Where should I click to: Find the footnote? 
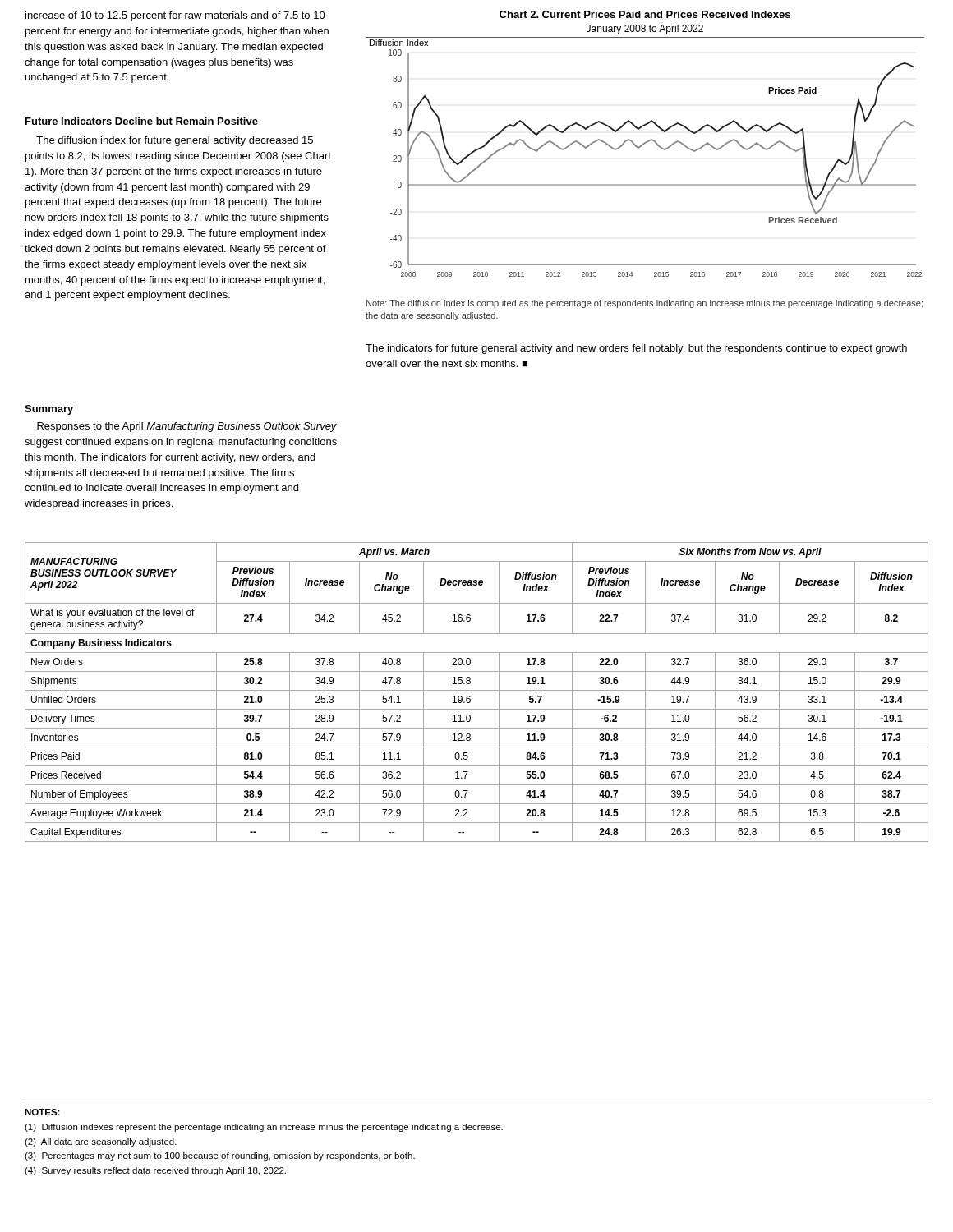tap(264, 1141)
